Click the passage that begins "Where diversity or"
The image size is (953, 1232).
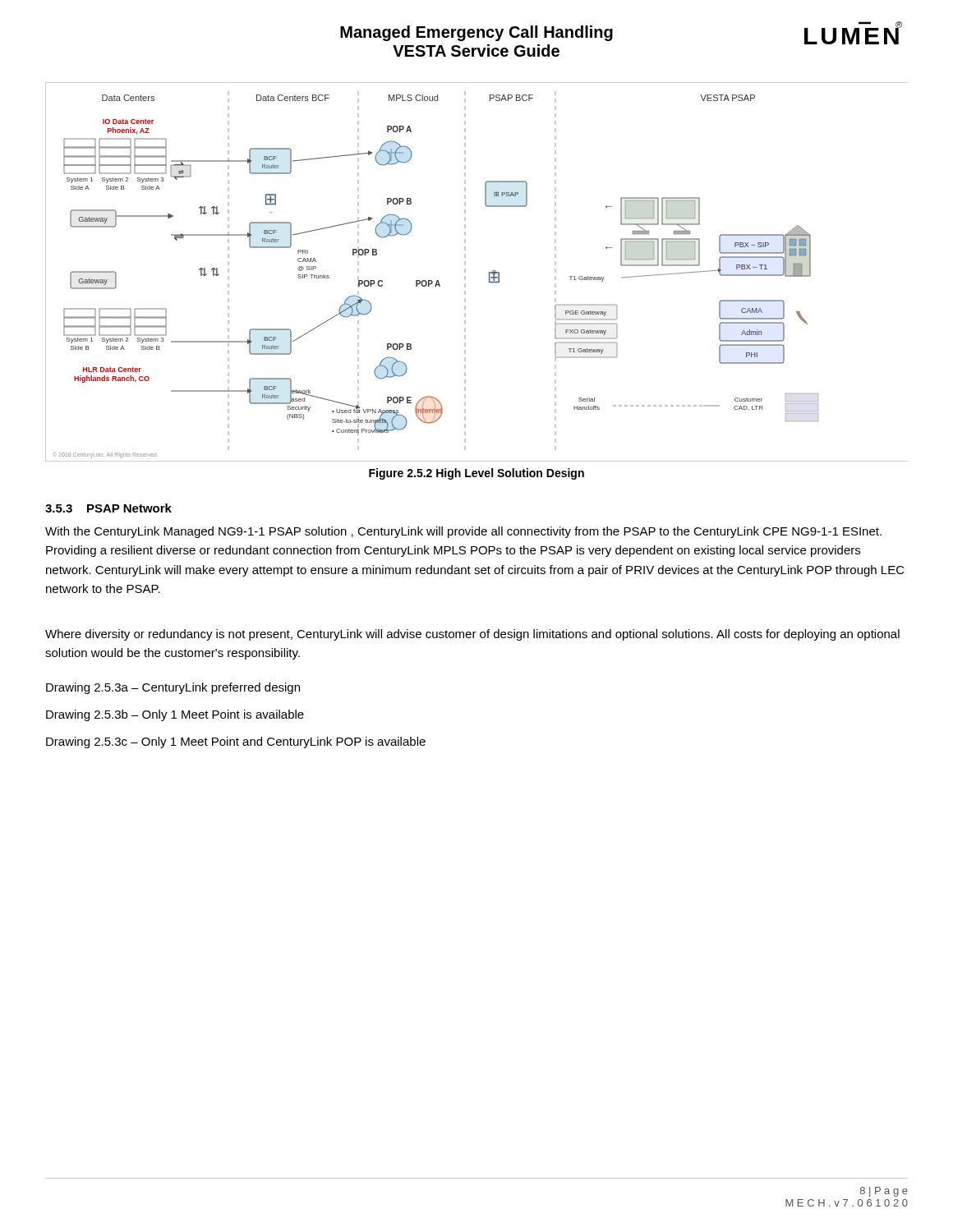click(x=473, y=643)
